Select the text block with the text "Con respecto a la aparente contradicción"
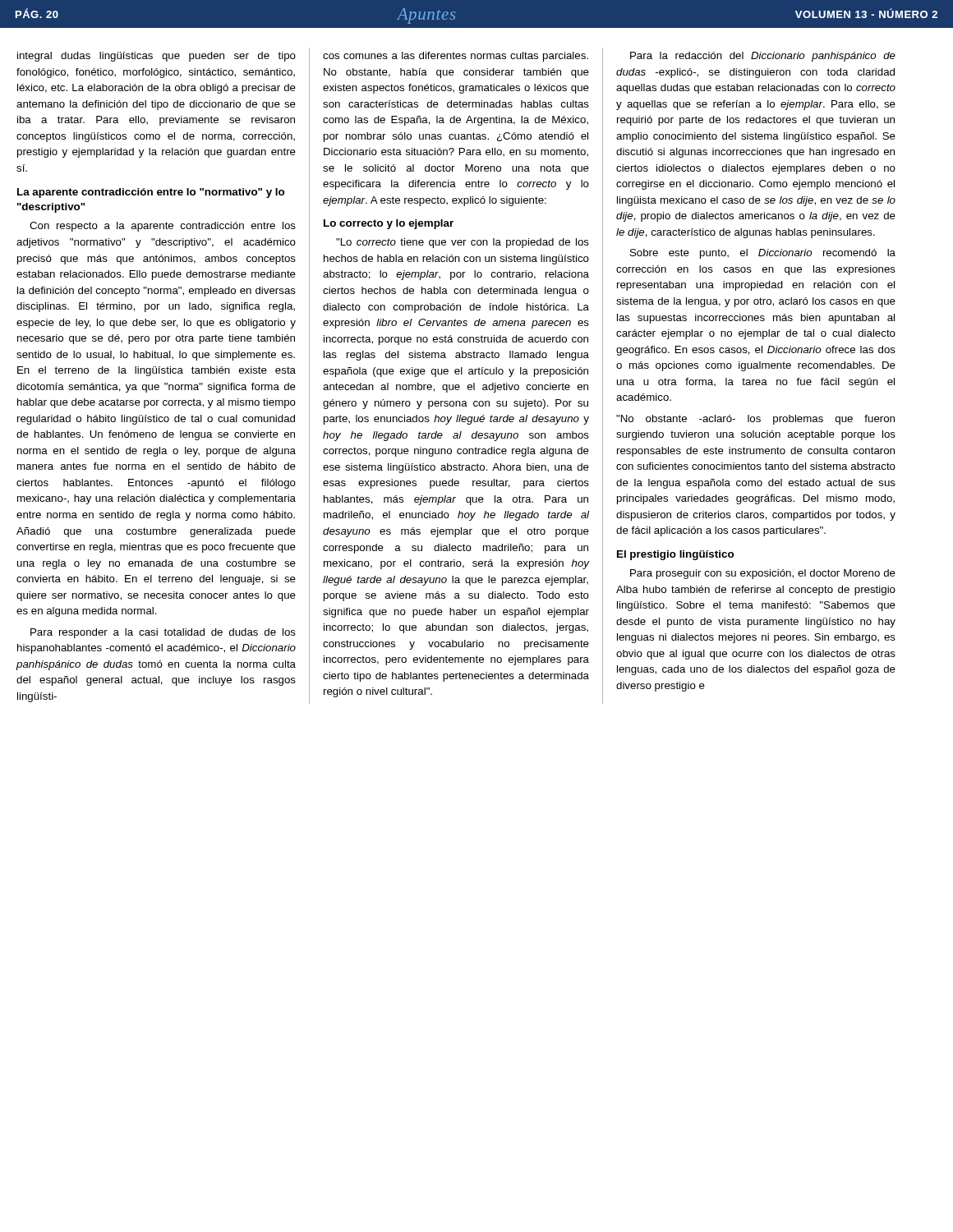953x1232 pixels. click(156, 419)
